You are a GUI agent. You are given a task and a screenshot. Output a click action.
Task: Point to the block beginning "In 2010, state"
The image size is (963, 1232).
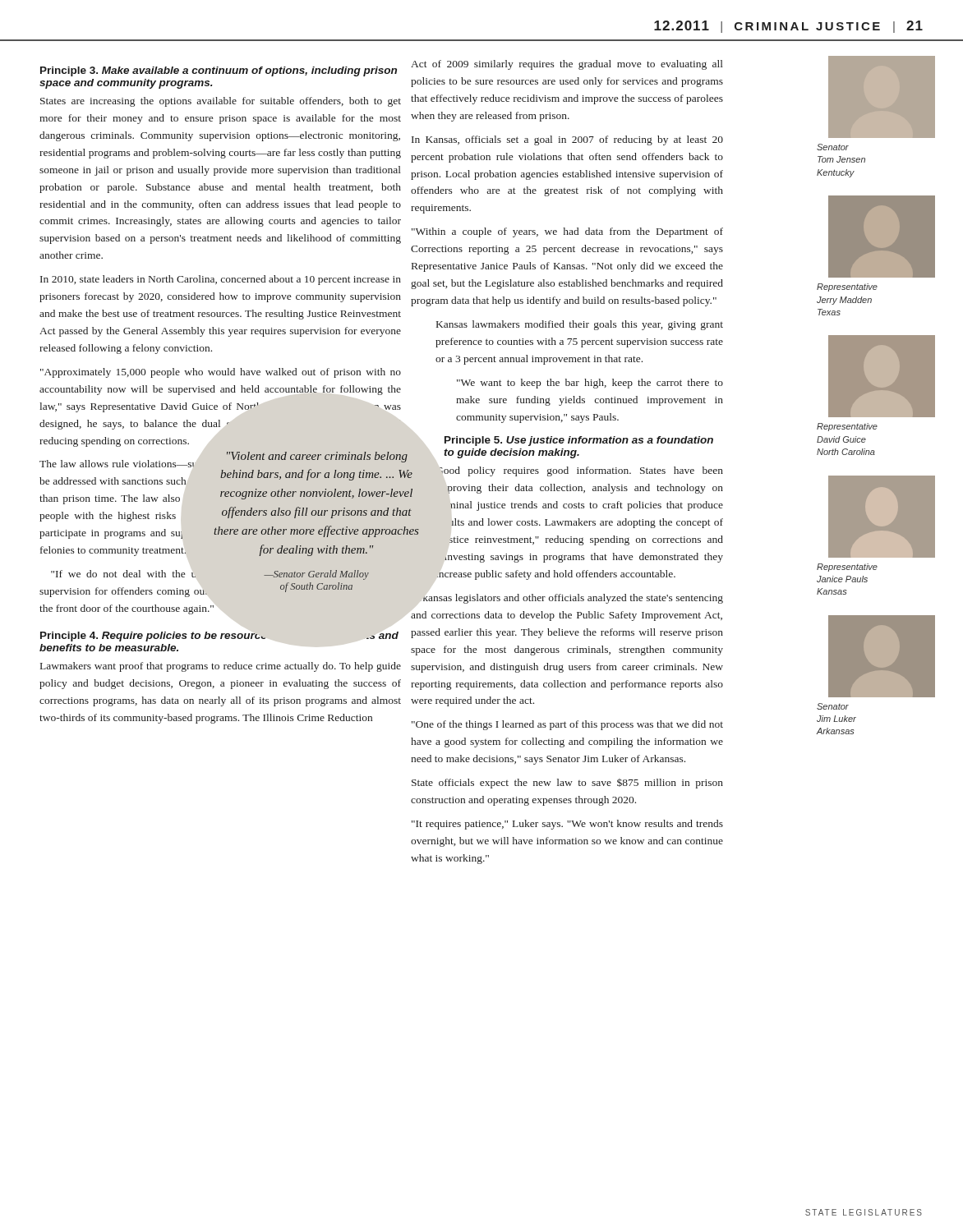(220, 314)
